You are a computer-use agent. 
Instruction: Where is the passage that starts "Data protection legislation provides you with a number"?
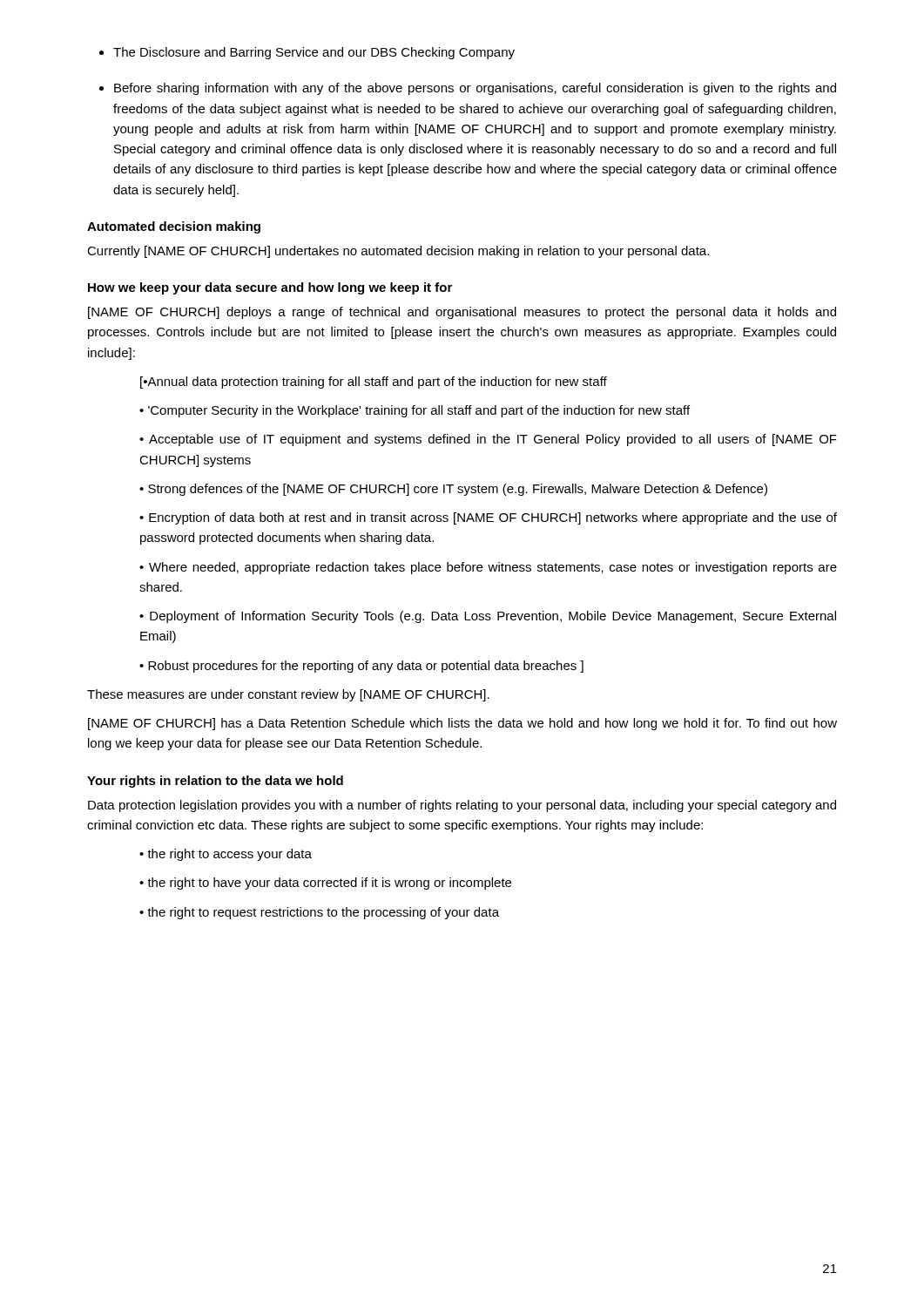click(462, 814)
